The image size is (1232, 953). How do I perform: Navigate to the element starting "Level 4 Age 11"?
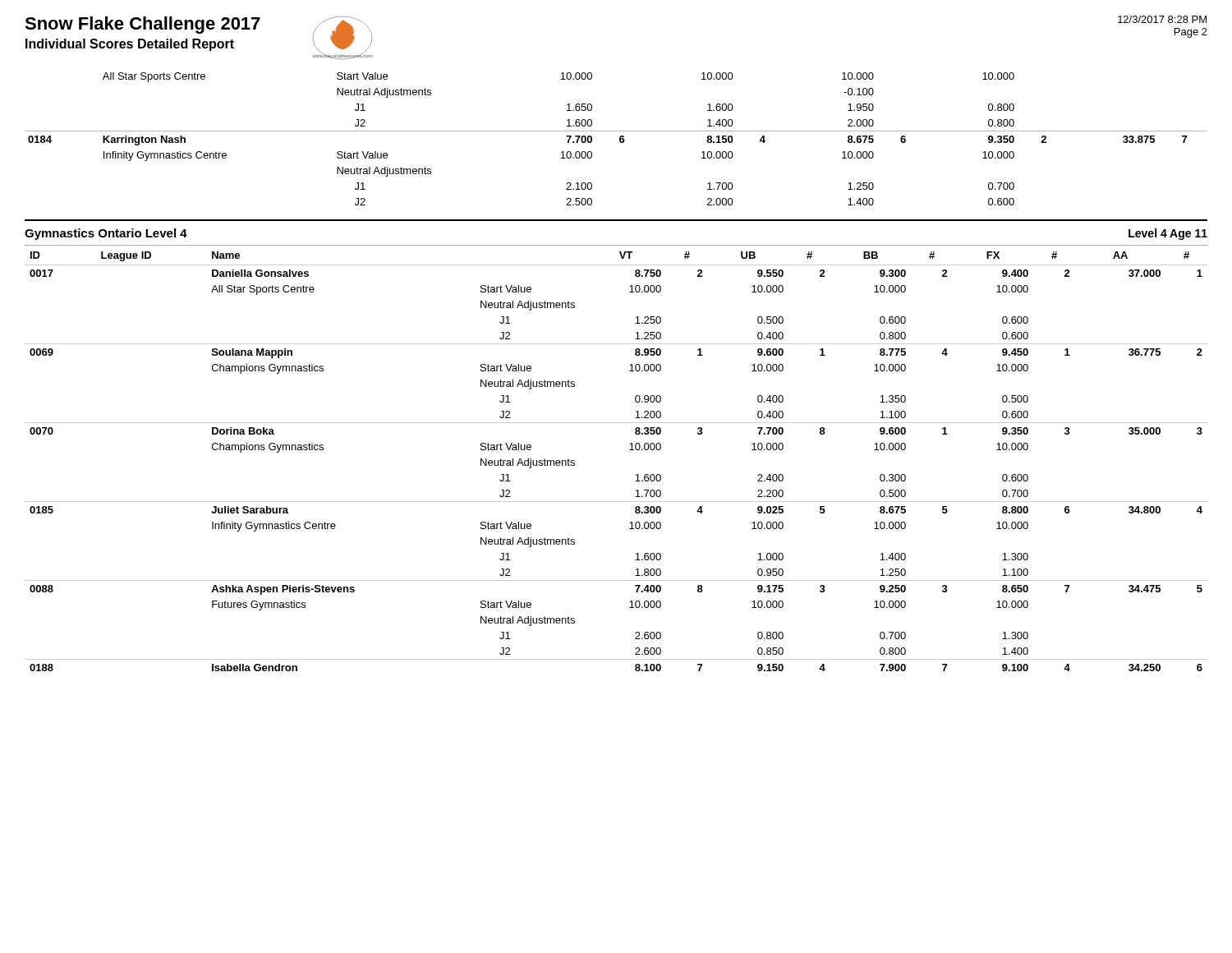pyautogui.click(x=1168, y=233)
